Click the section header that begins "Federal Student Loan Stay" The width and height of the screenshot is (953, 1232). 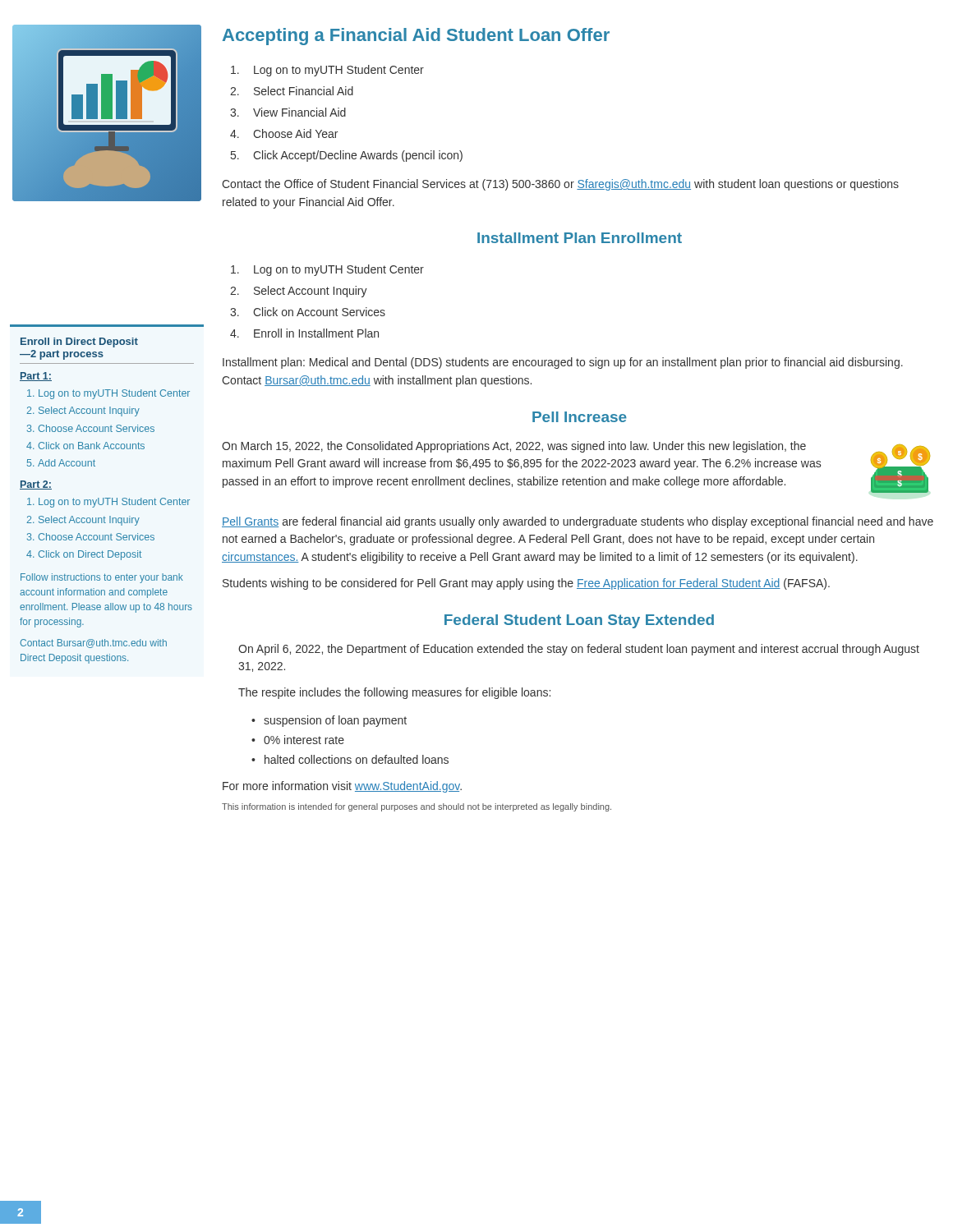(579, 619)
